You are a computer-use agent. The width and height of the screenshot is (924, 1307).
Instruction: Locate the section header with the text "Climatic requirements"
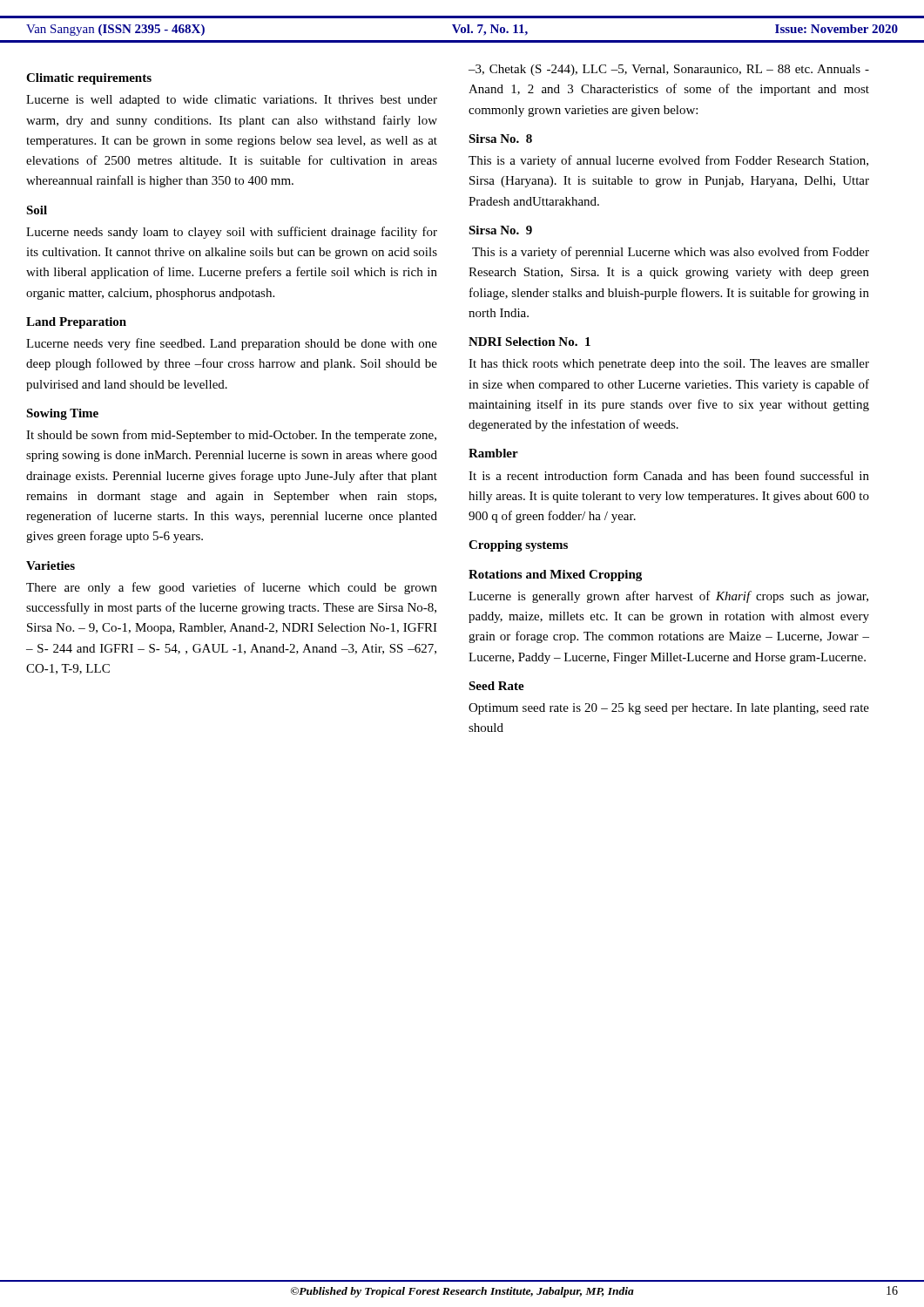tap(89, 78)
